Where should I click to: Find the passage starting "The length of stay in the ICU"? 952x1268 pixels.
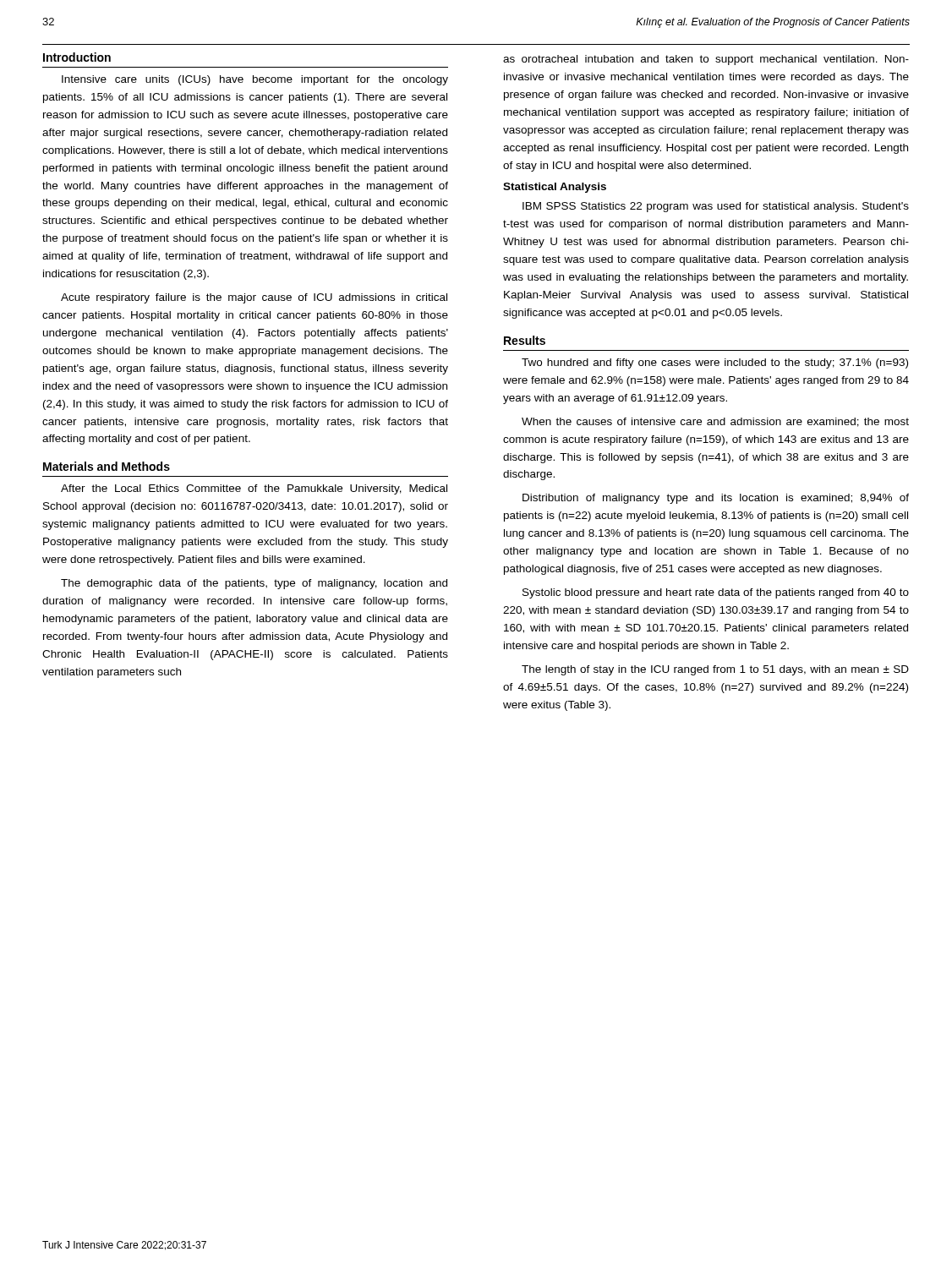tap(706, 687)
